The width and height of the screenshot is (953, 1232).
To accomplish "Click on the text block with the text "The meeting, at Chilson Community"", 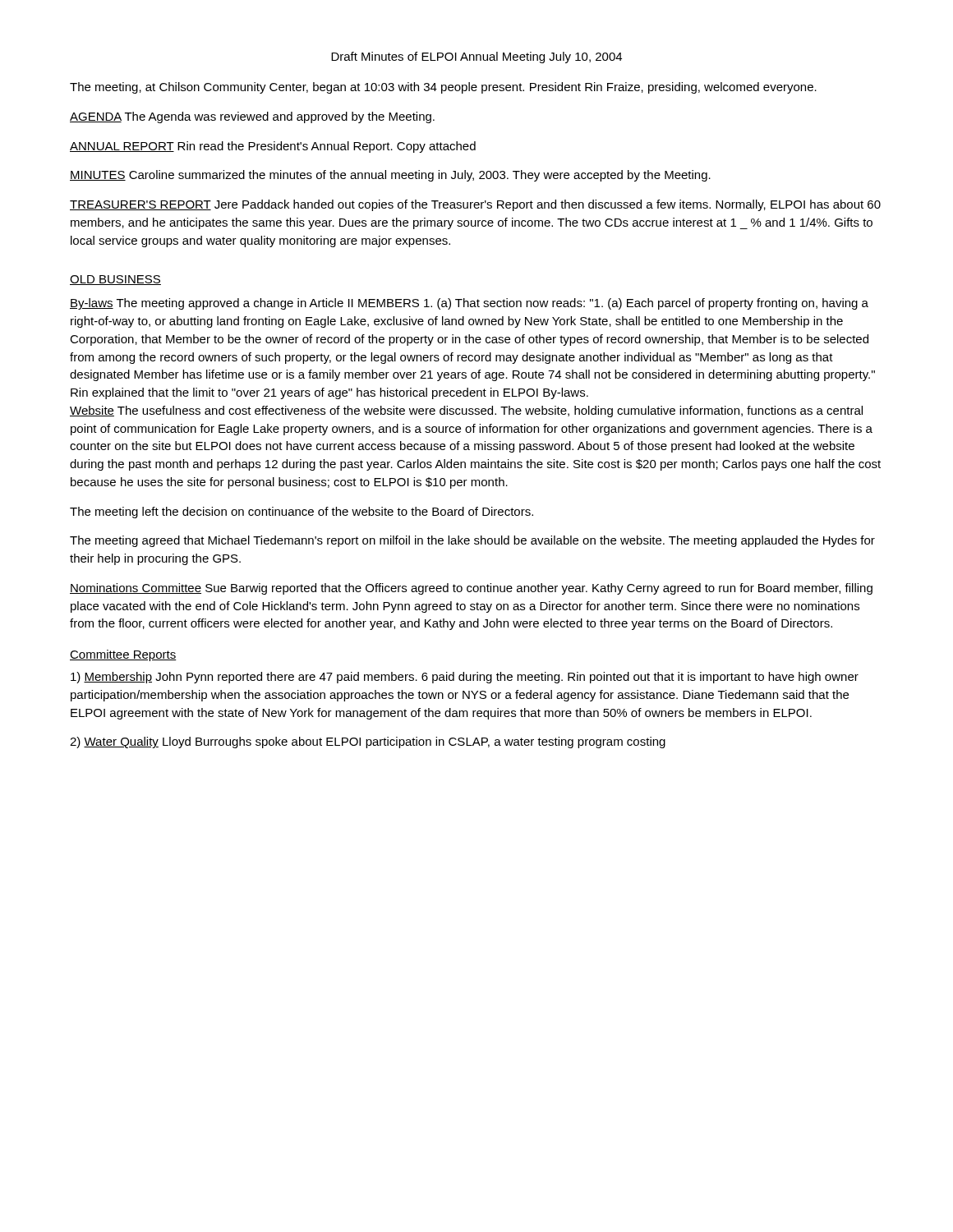I will click(x=444, y=87).
